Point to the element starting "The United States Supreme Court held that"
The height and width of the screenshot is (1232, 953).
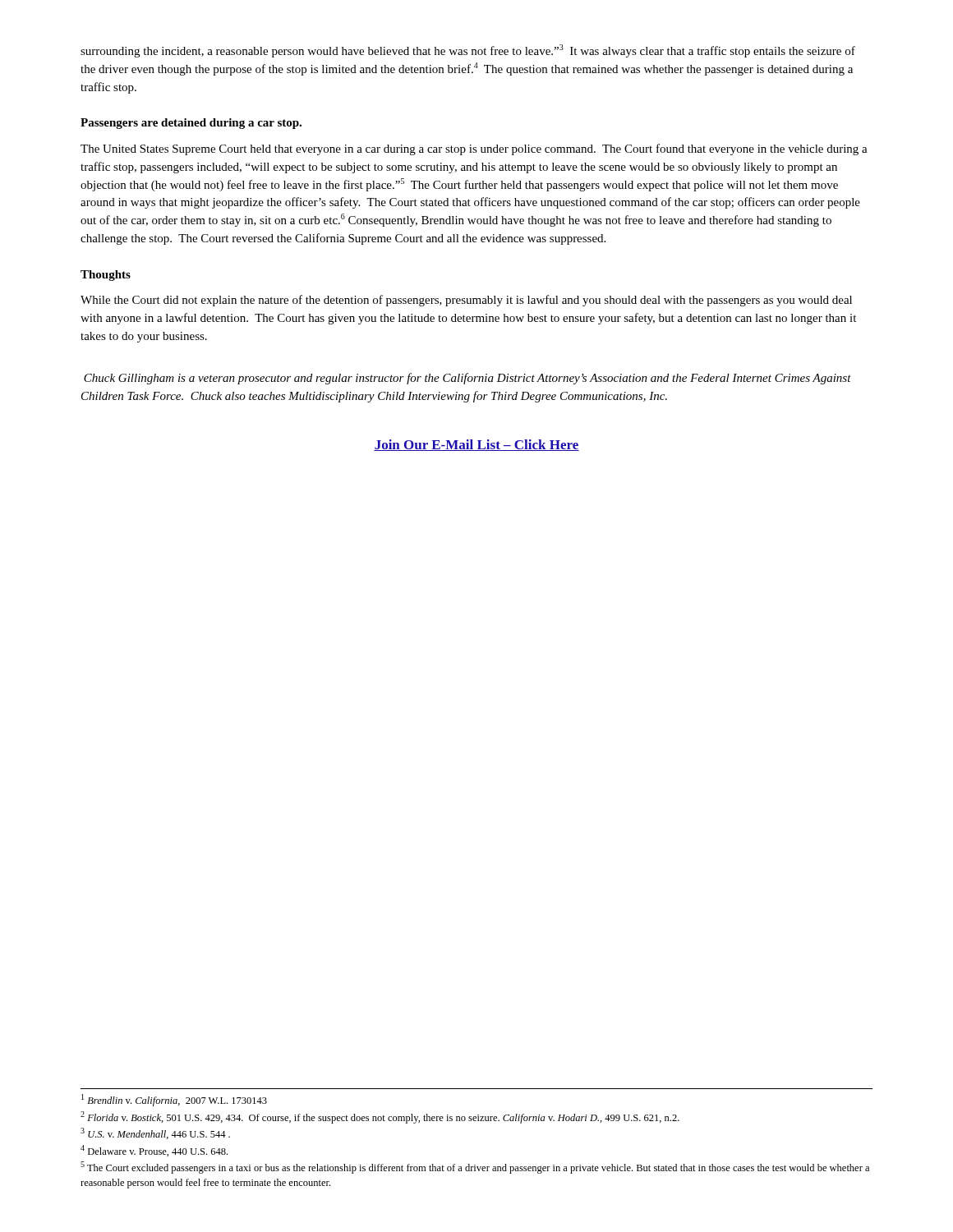[474, 193]
